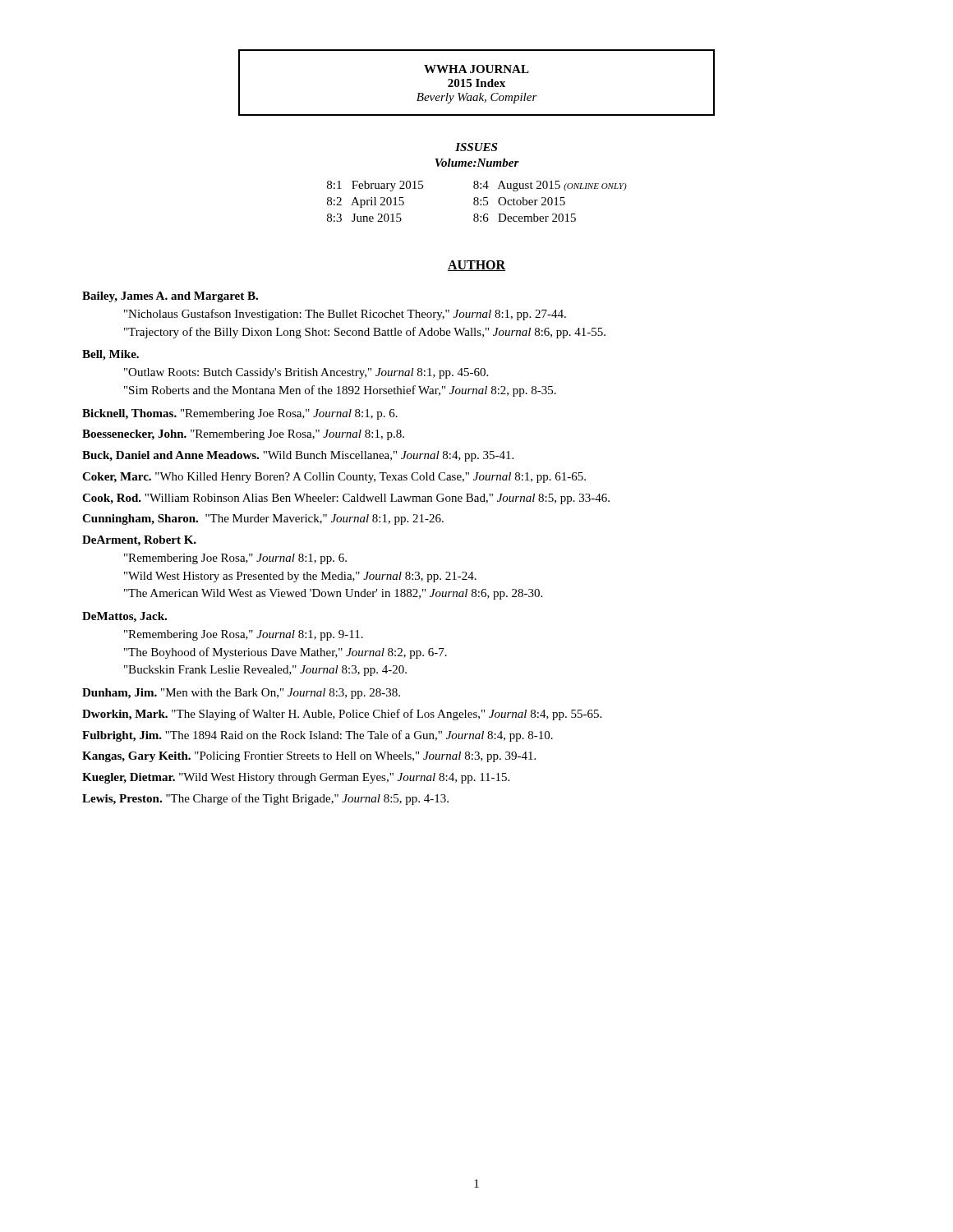953x1232 pixels.
Task: Select the block starting "Kangas, Gary Keith. "Policing Frontier Streets to Hell"
Action: click(309, 756)
